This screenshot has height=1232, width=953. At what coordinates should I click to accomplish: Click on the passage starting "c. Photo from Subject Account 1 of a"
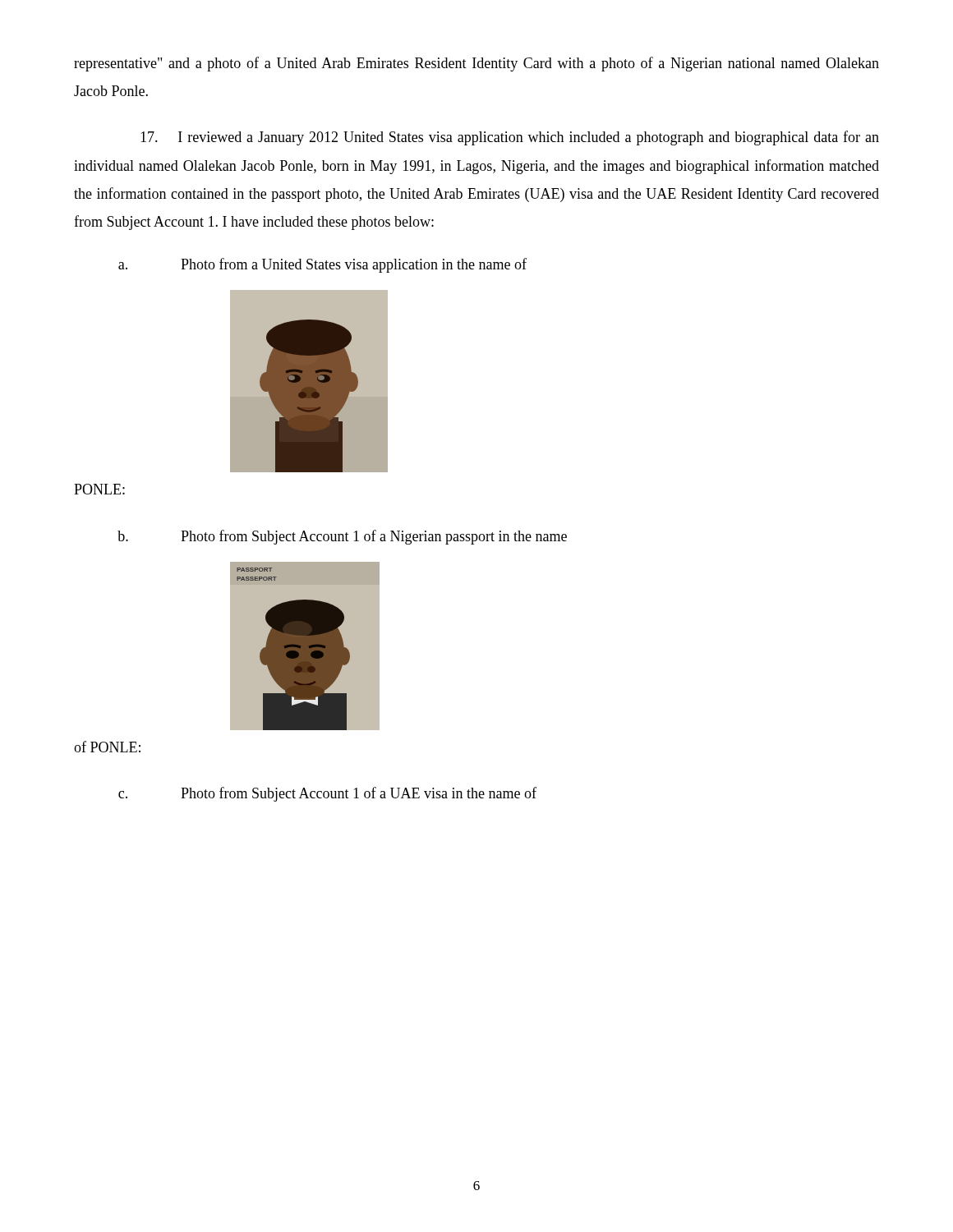(476, 793)
